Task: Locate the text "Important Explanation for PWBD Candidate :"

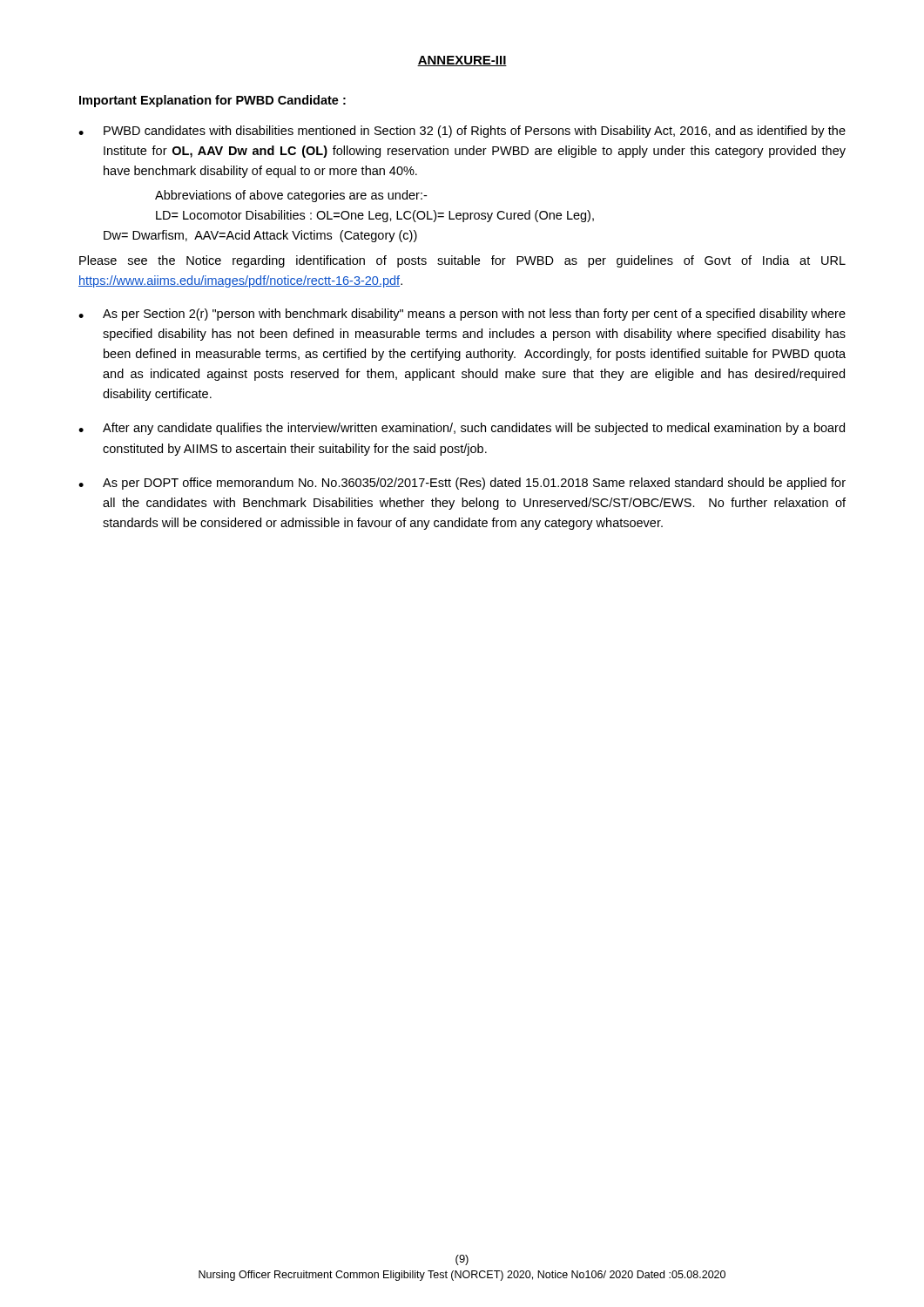Action: coord(212,100)
